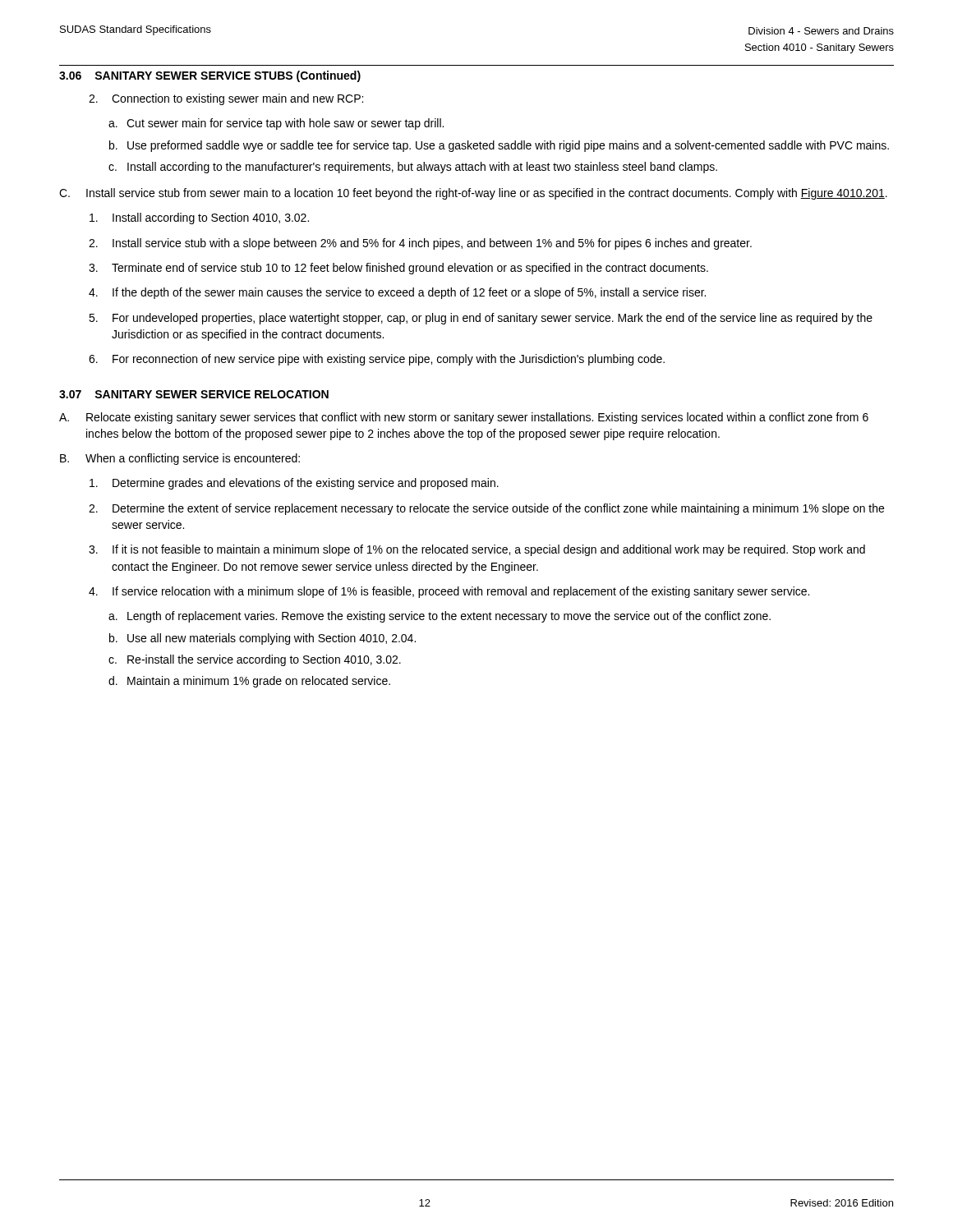Screen dimensions: 1232x953
Task: Find the block on this page that starts "5. For undeveloped properties,"
Action: pos(491,326)
